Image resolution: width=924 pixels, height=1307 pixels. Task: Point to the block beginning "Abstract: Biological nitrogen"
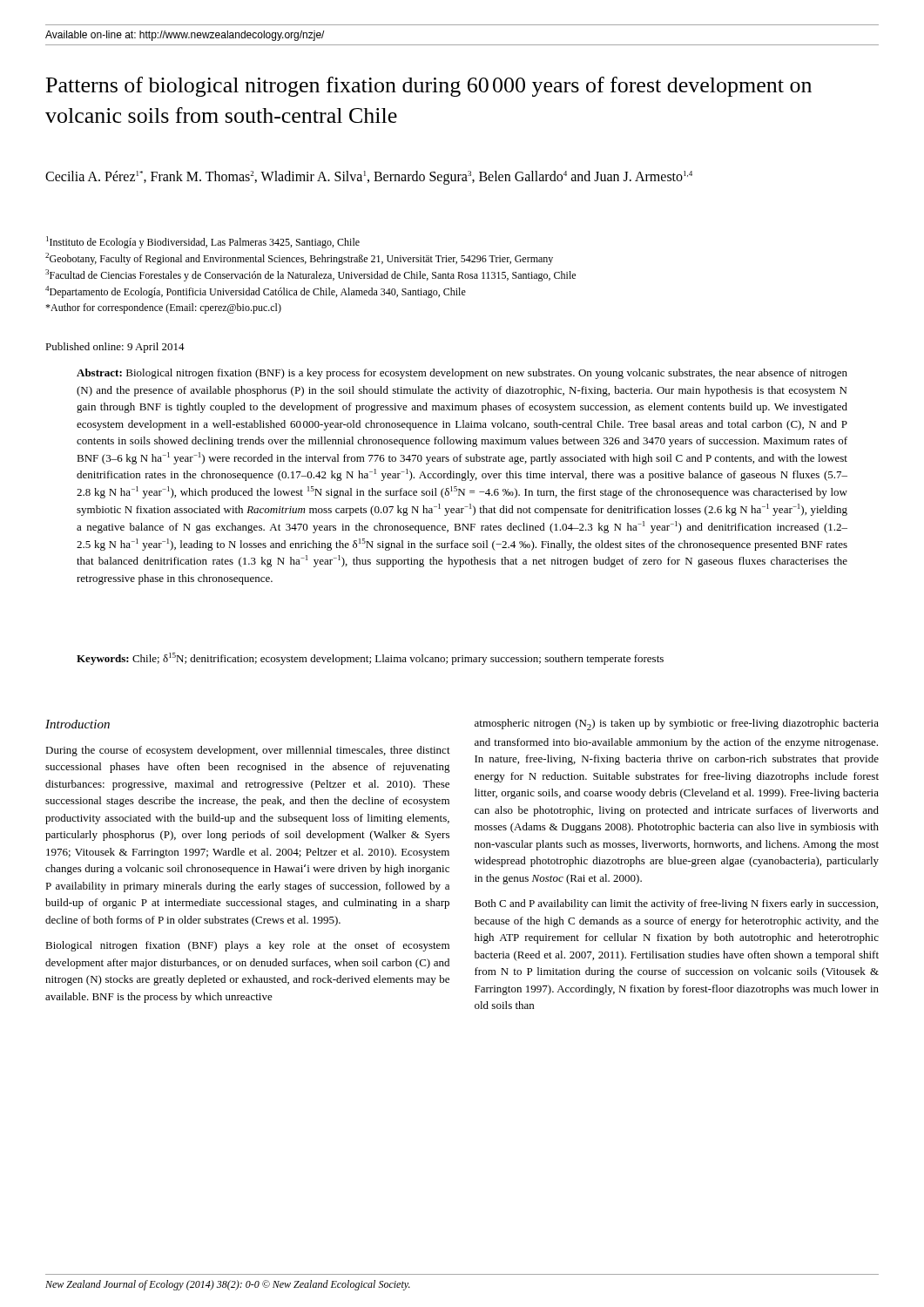pos(462,476)
